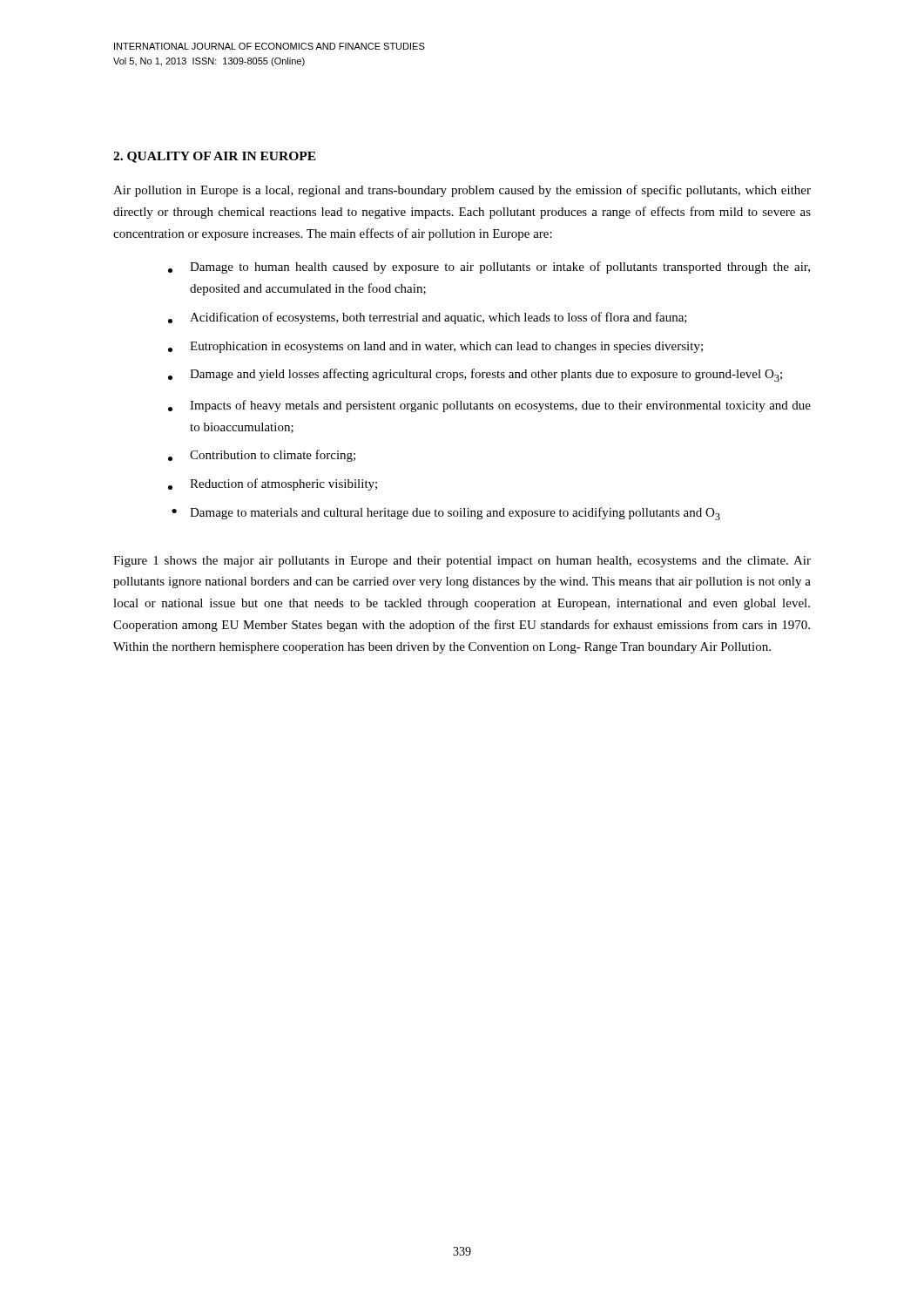Find the passage starting "Damage and yield losses affecting agricultural crops, forests"
Screen dimensions: 1307x924
coord(474,376)
